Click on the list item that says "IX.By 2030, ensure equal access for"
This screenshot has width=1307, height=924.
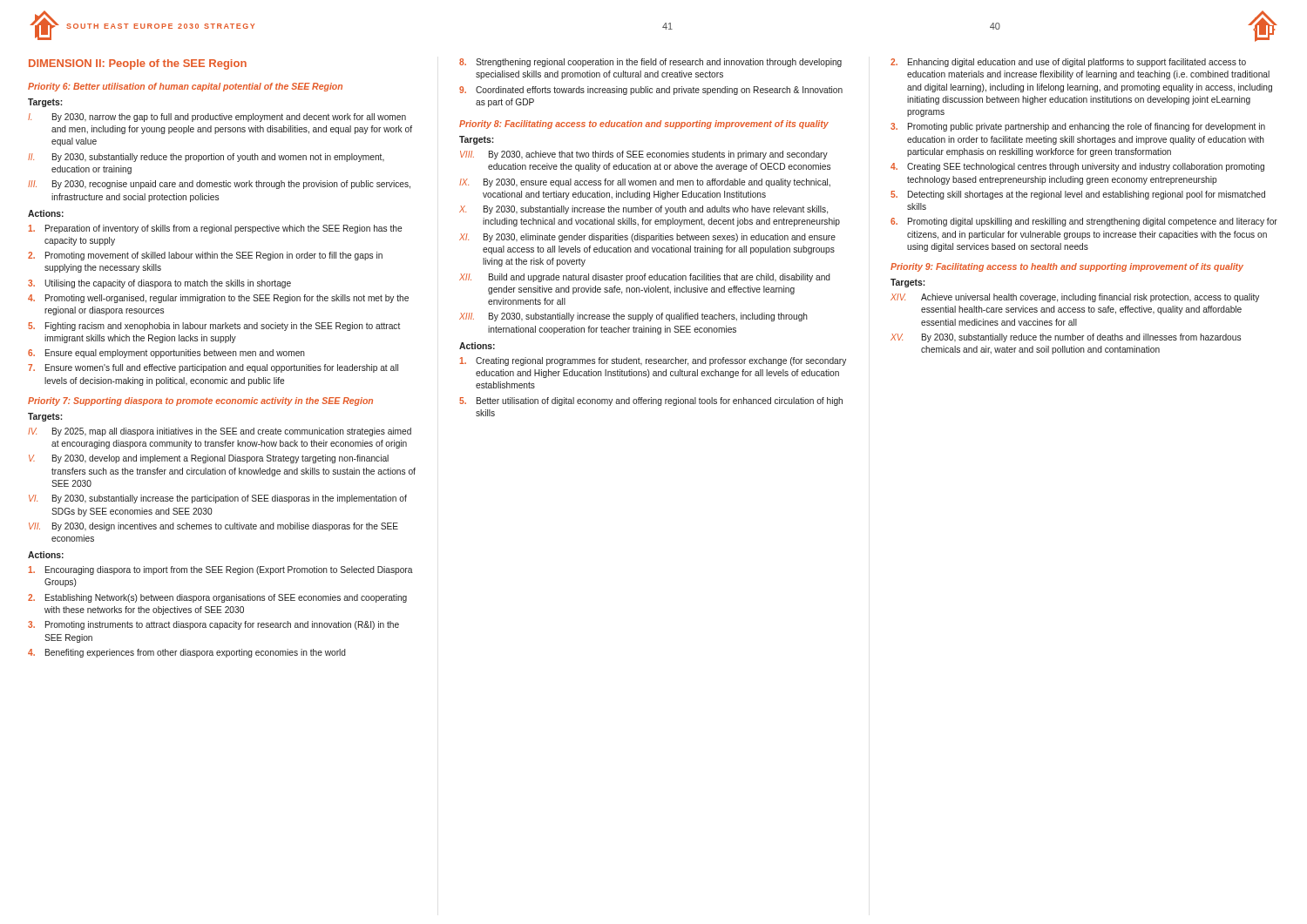(x=654, y=189)
